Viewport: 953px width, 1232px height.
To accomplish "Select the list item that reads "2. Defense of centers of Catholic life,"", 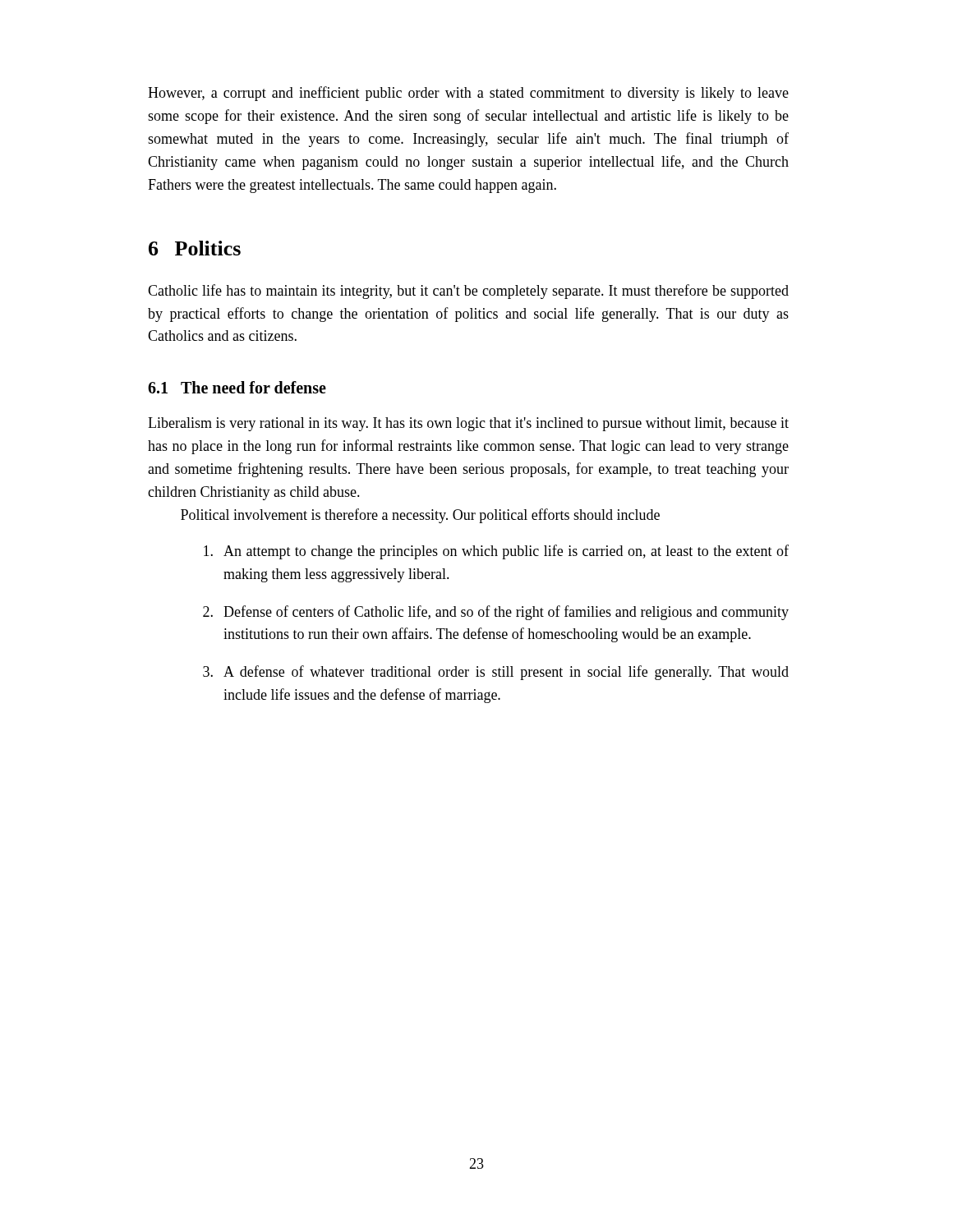I will pos(483,624).
